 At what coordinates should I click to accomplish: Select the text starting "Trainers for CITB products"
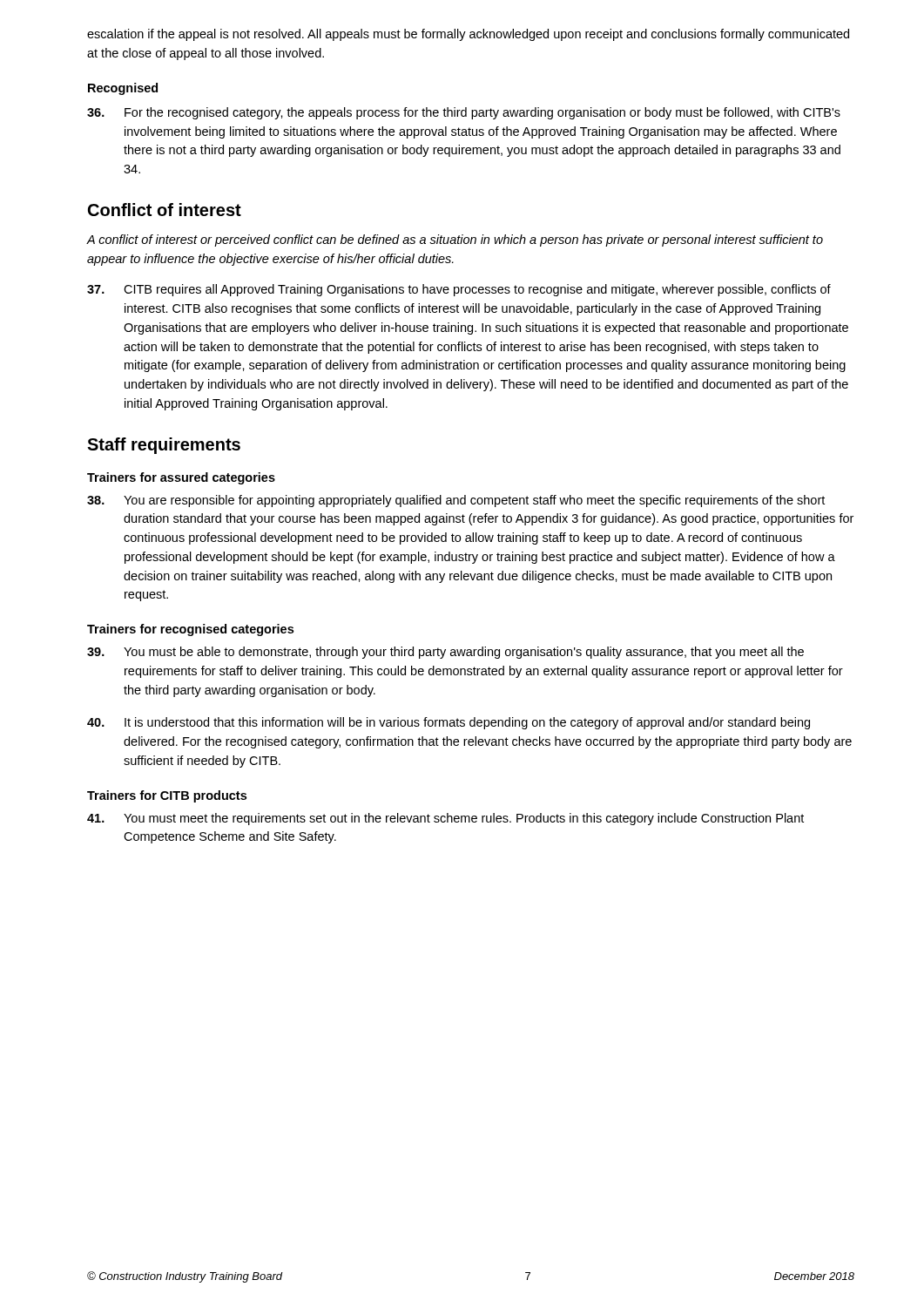[167, 795]
